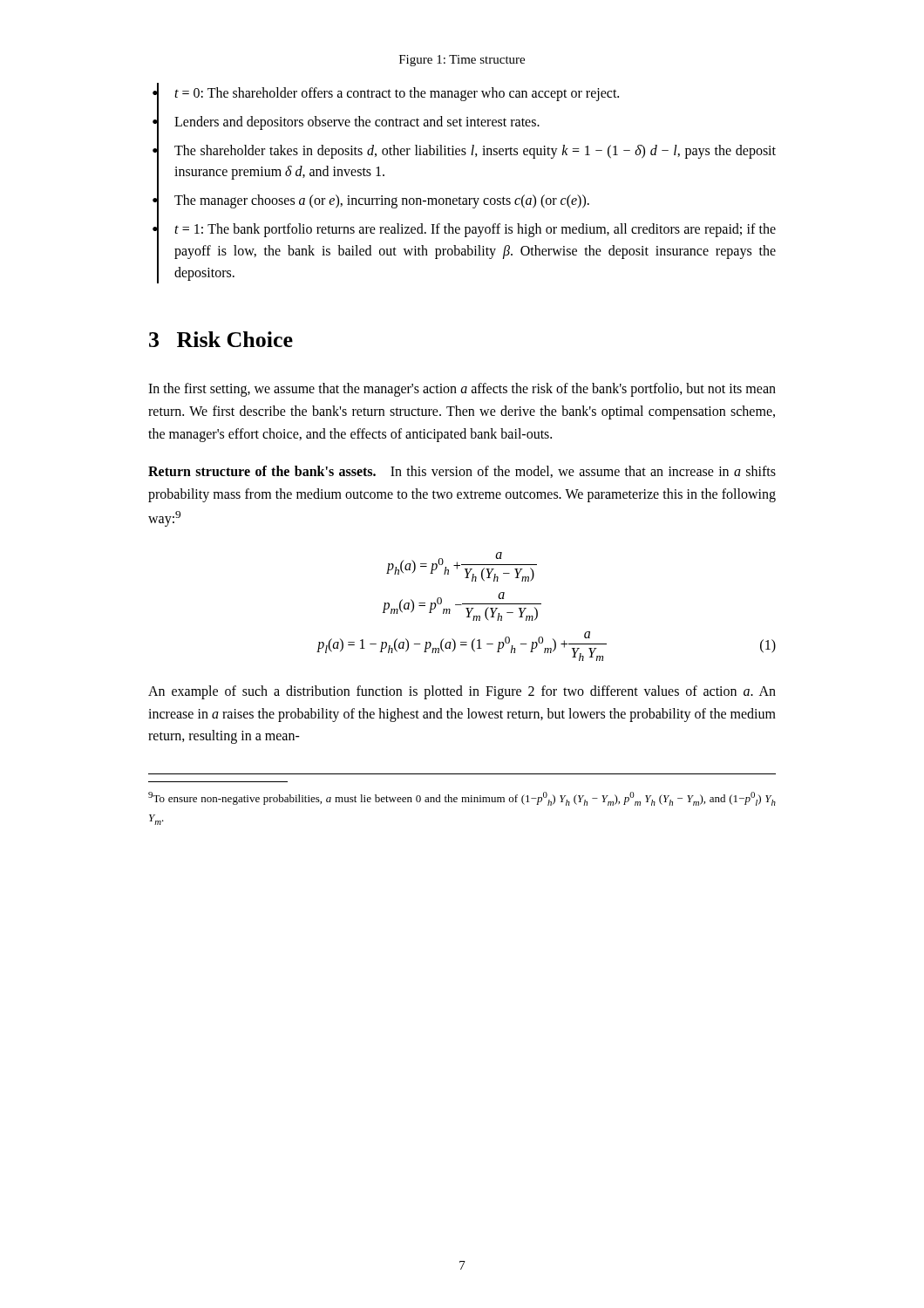Point to the caption beginning "Figure 1: Time"
Image resolution: width=924 pixels, height=1308 pixels.
click(x=462, y=59)
